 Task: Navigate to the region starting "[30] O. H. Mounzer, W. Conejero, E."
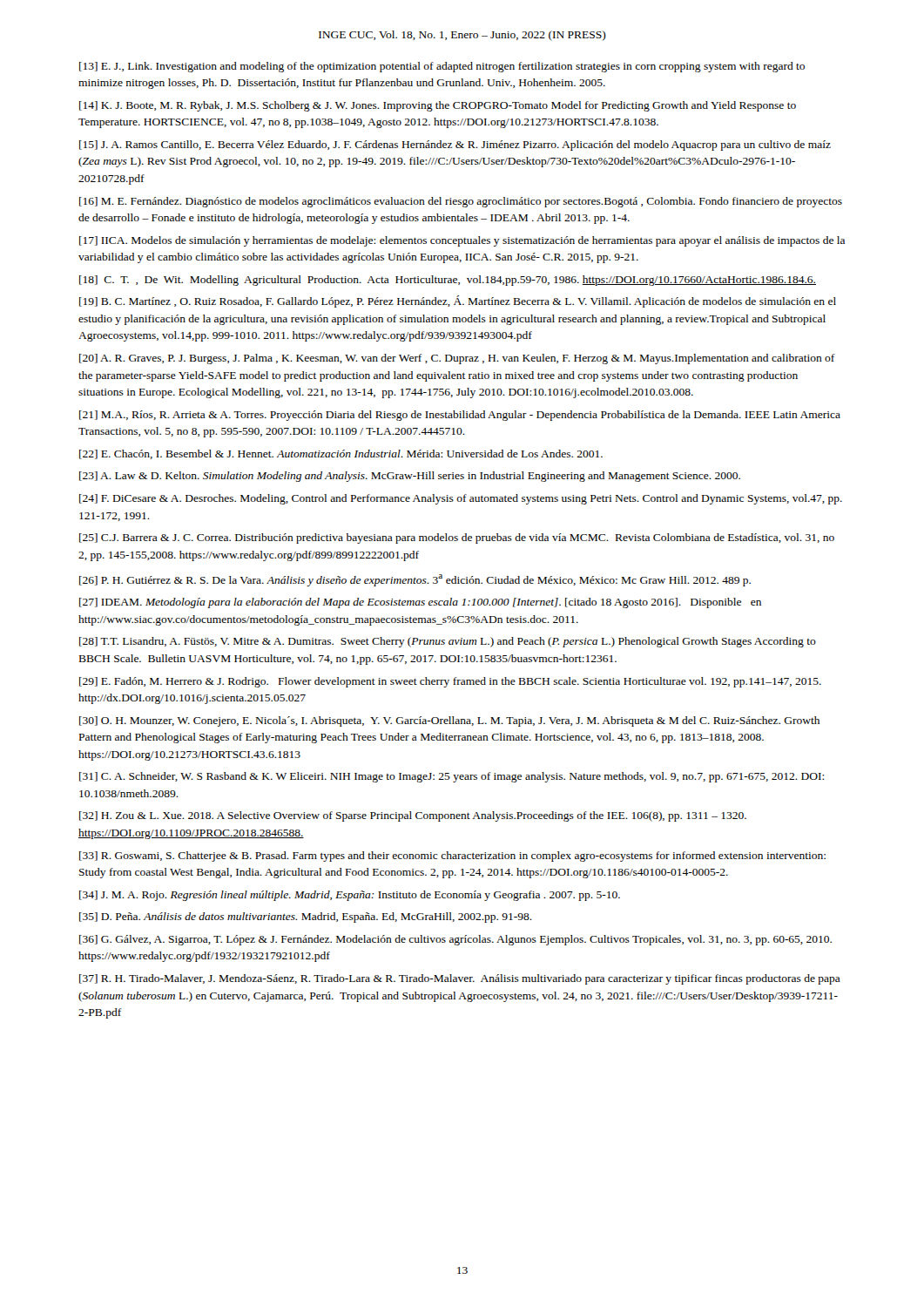[449, 737]
